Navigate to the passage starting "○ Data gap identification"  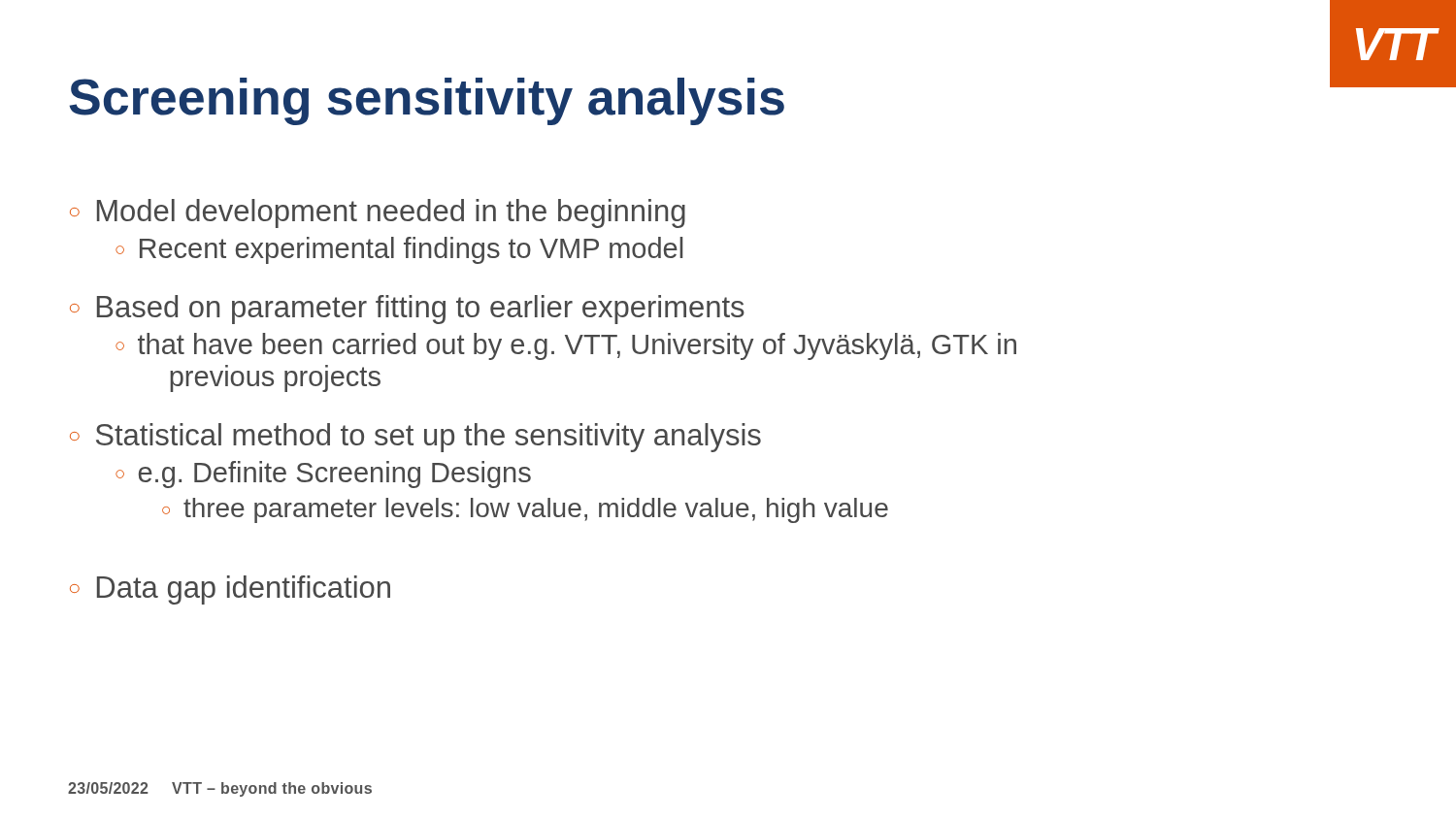[230, 588]
